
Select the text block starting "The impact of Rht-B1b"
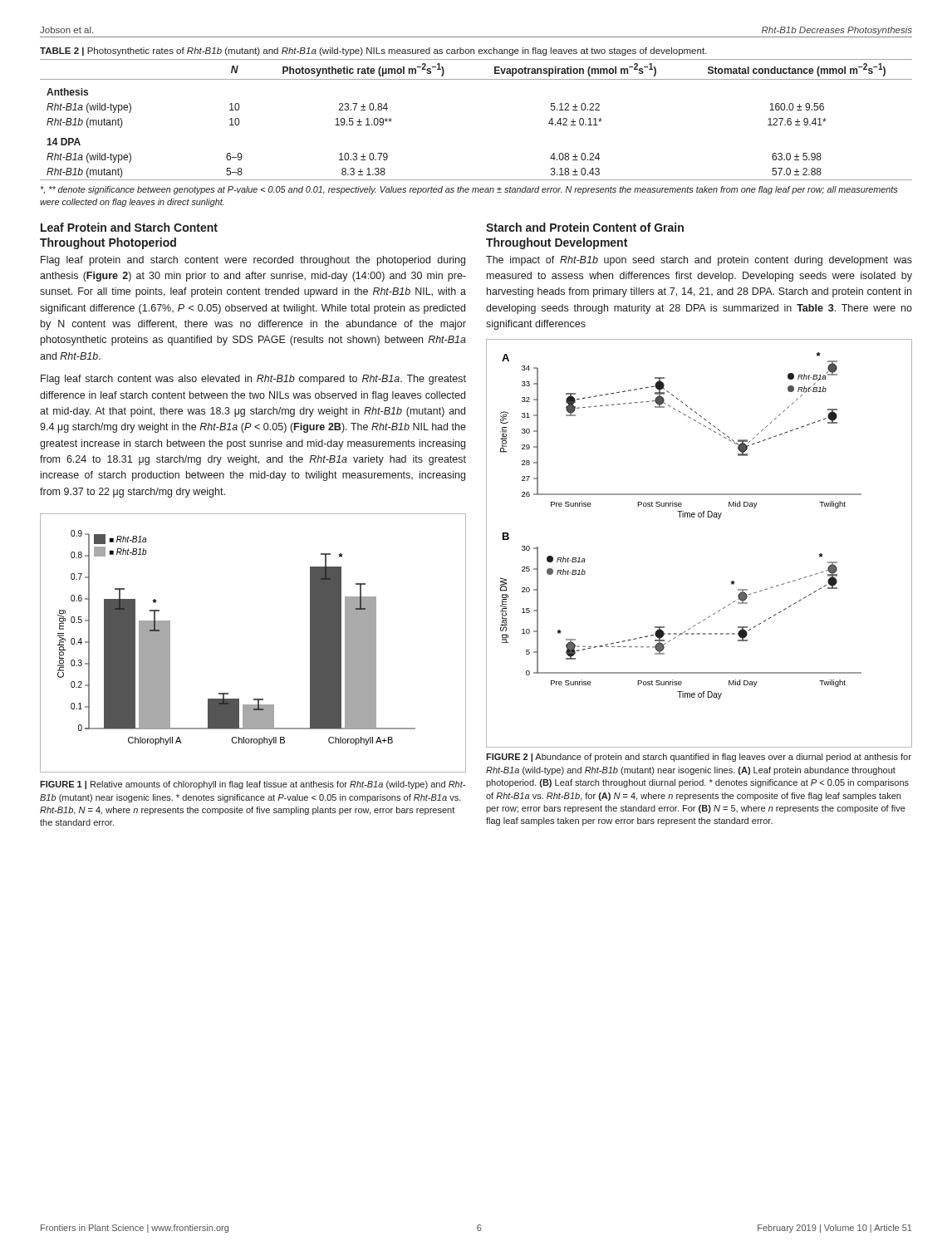click(699, 292)
